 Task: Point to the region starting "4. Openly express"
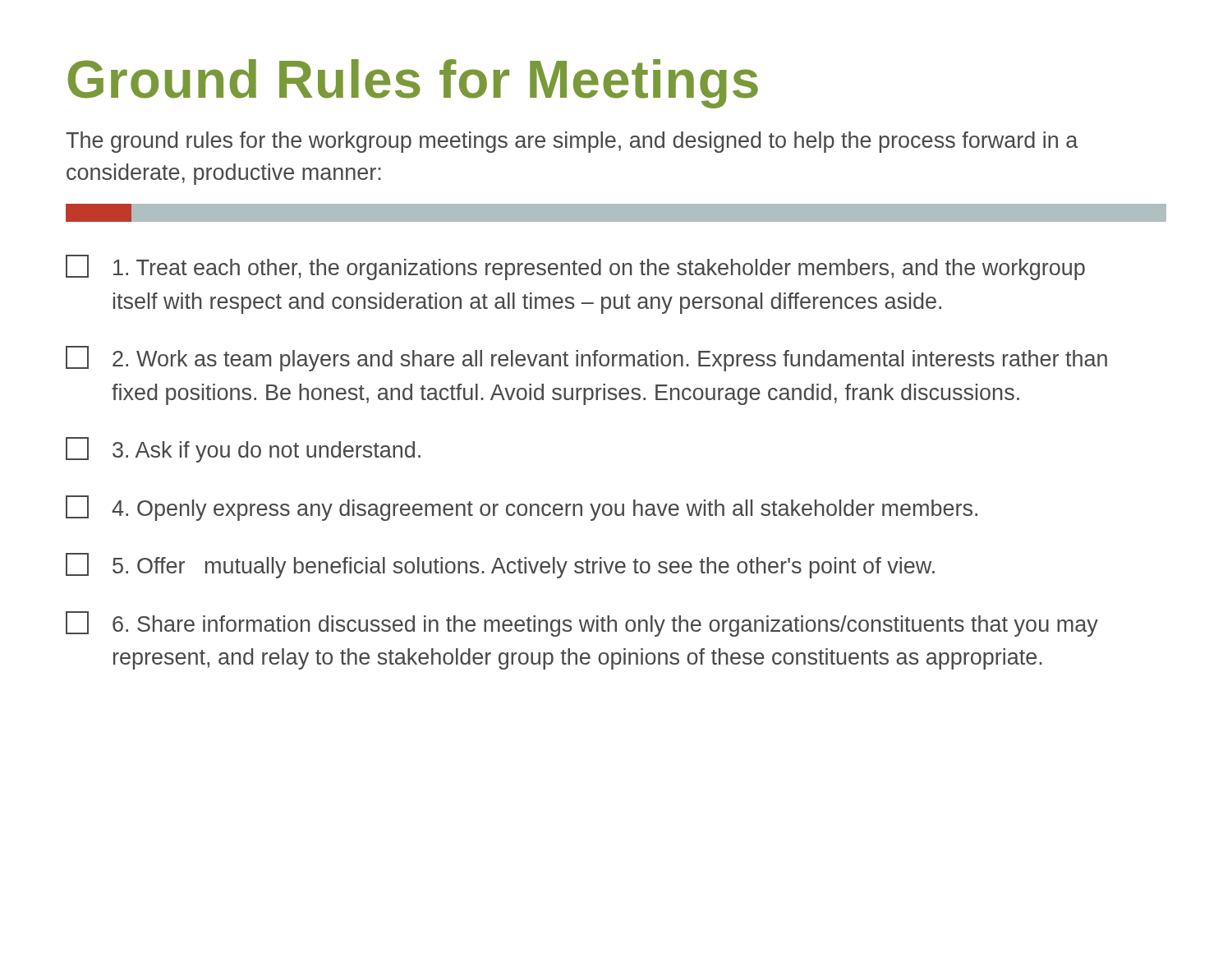pyautogui.click(x=523, y=509)
